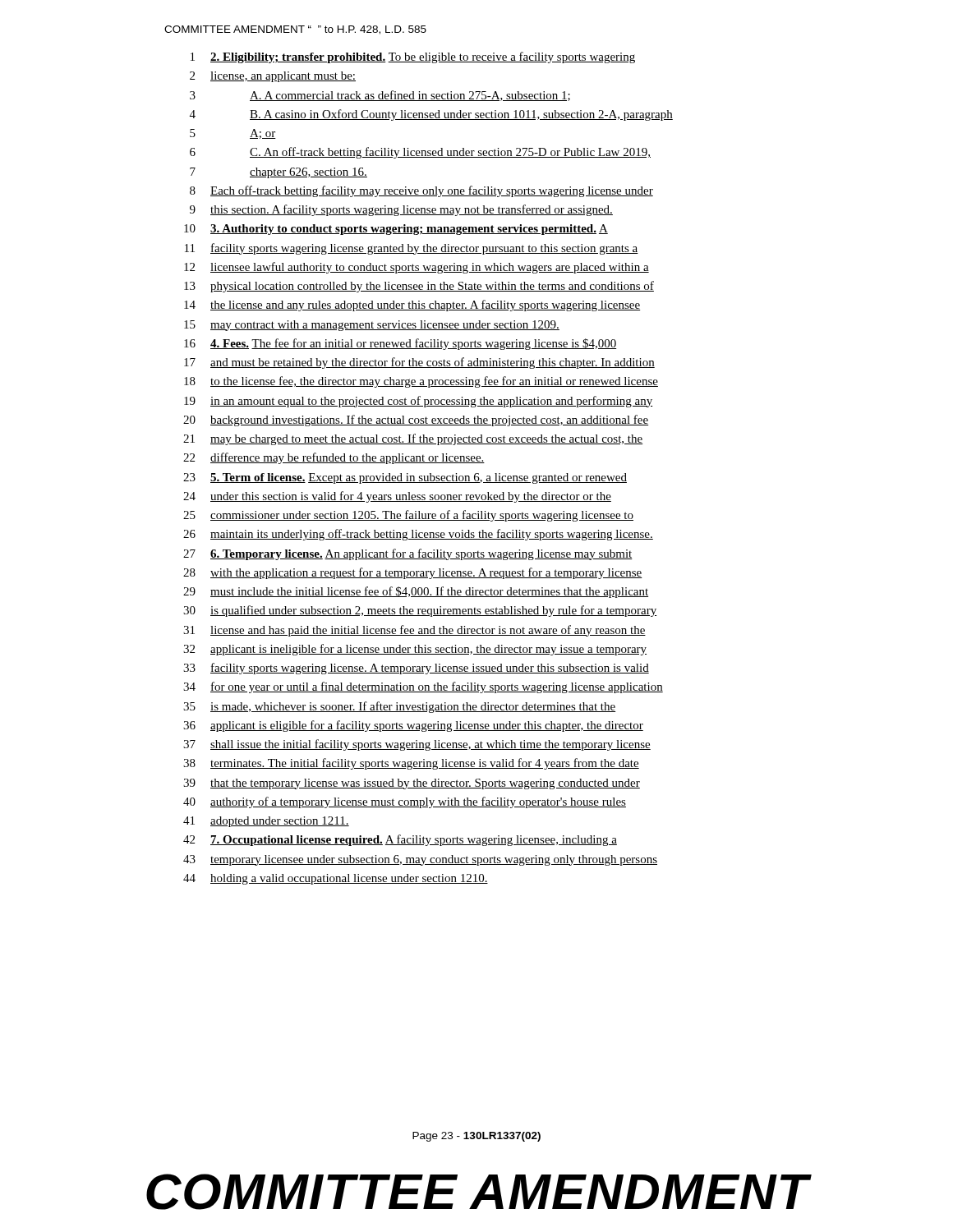This screenshot has width=953, height=1232.
Task: Select the passage starting "8 Each off-track betting facility may receive"
Action: tap(534, 200)
